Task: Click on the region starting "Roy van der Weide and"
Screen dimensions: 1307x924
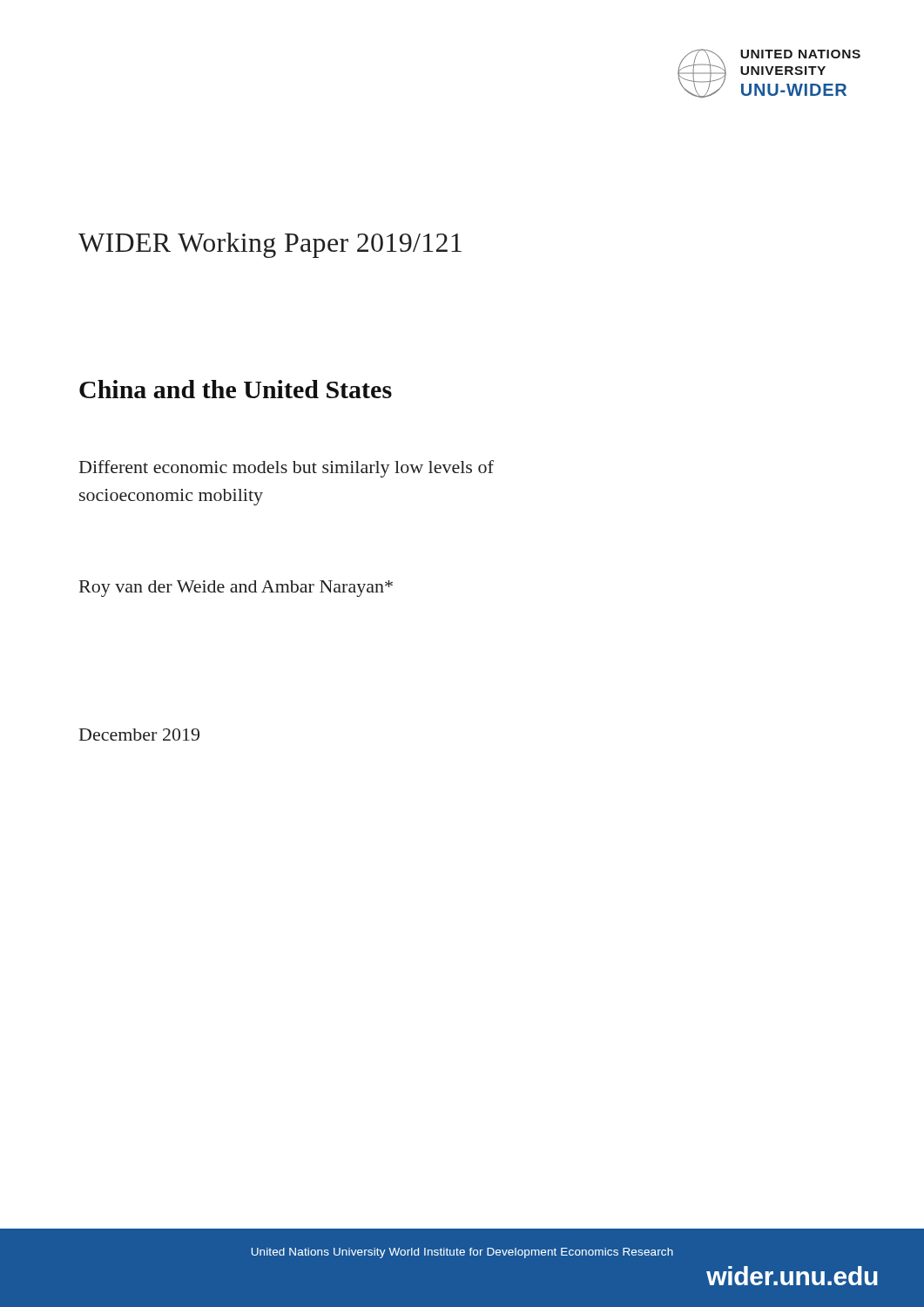Action: click(236, 586)
